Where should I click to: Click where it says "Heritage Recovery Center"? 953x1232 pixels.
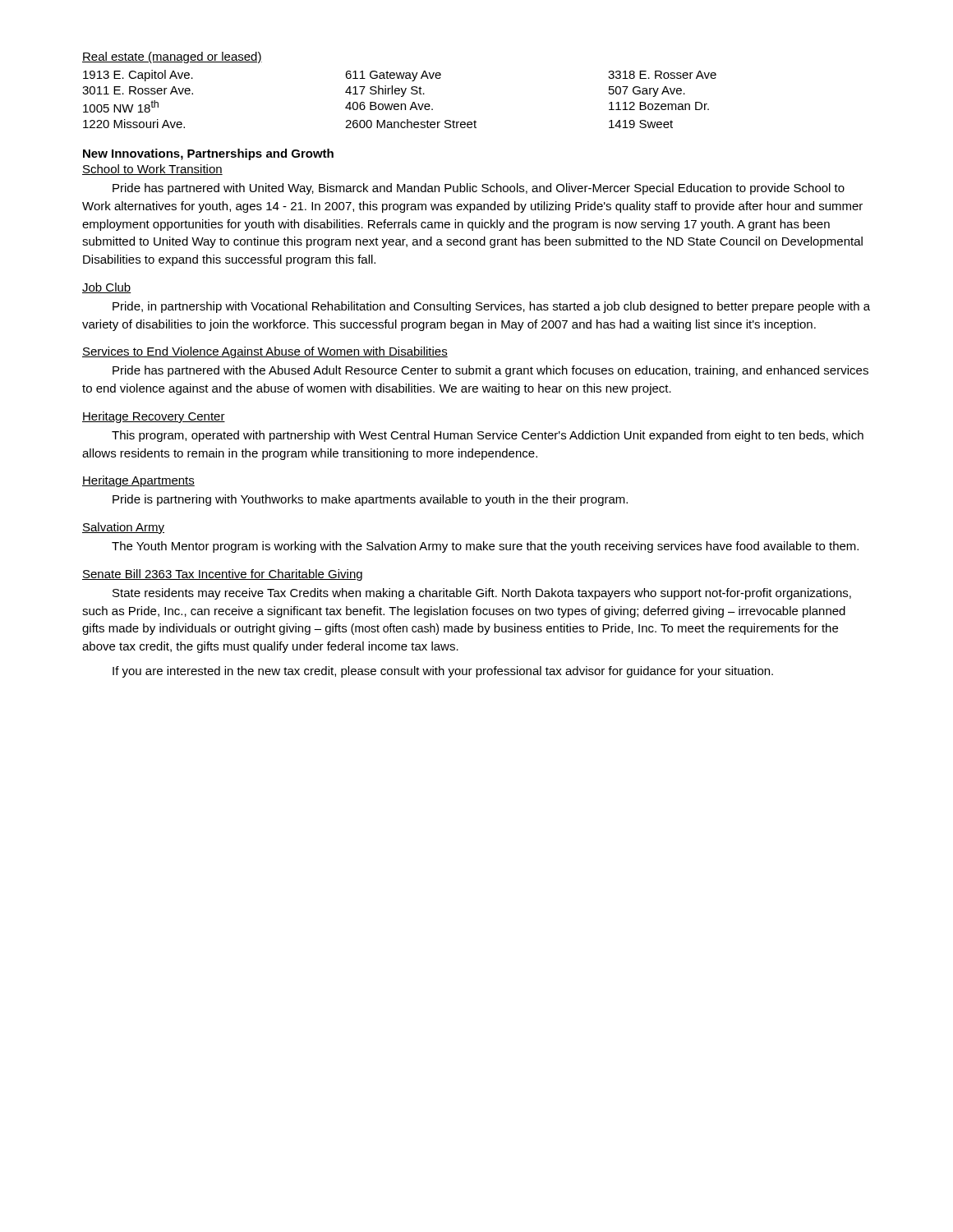point(153,416)
